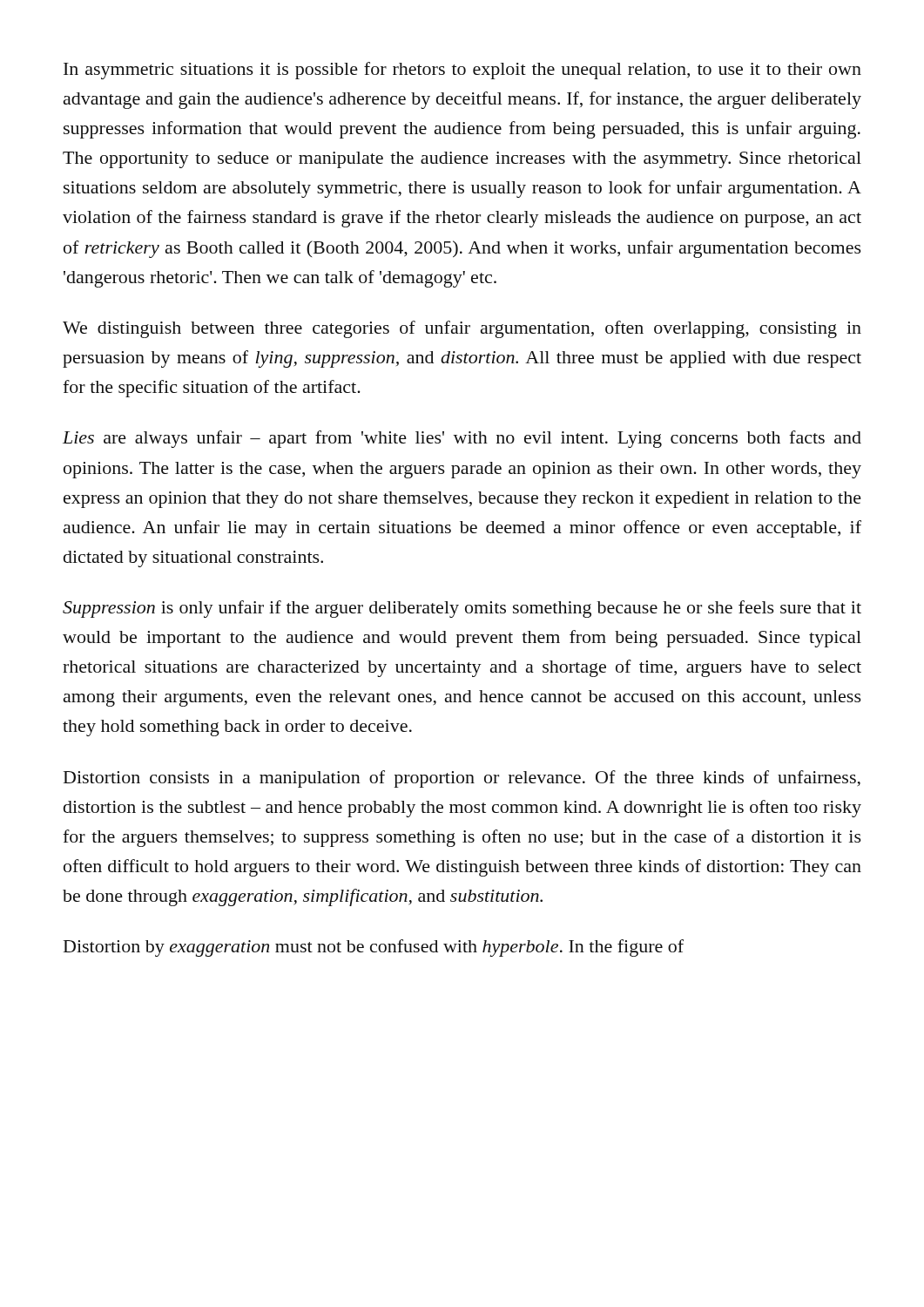Viewport: 924px width, 1307px height.
Task: Find the block on this page that starts "Lies are always unfair – apart from 'white"
Action: 462,497
